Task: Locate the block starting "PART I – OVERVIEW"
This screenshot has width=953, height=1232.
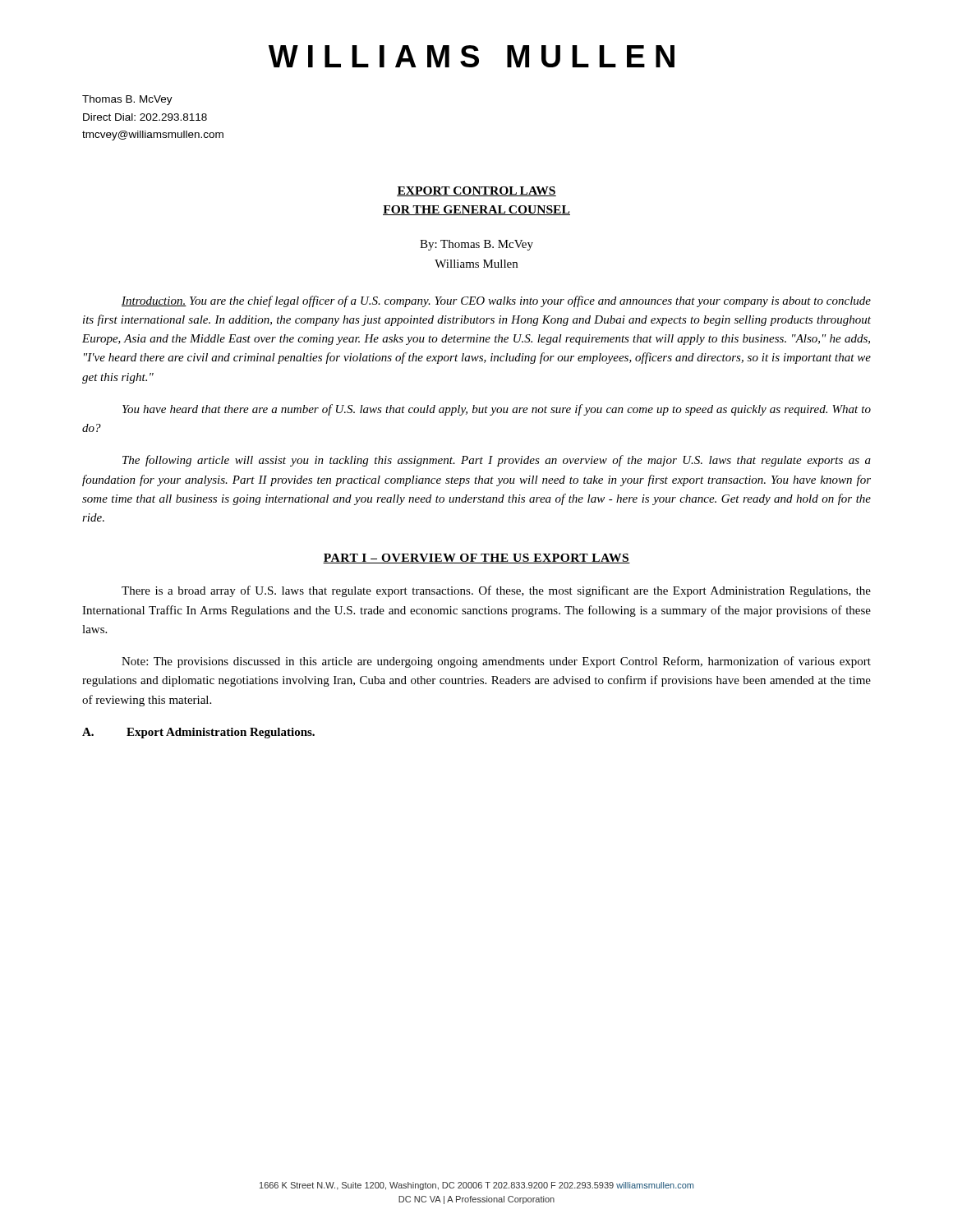Action: pyautogui.click(x=476, y=557)
